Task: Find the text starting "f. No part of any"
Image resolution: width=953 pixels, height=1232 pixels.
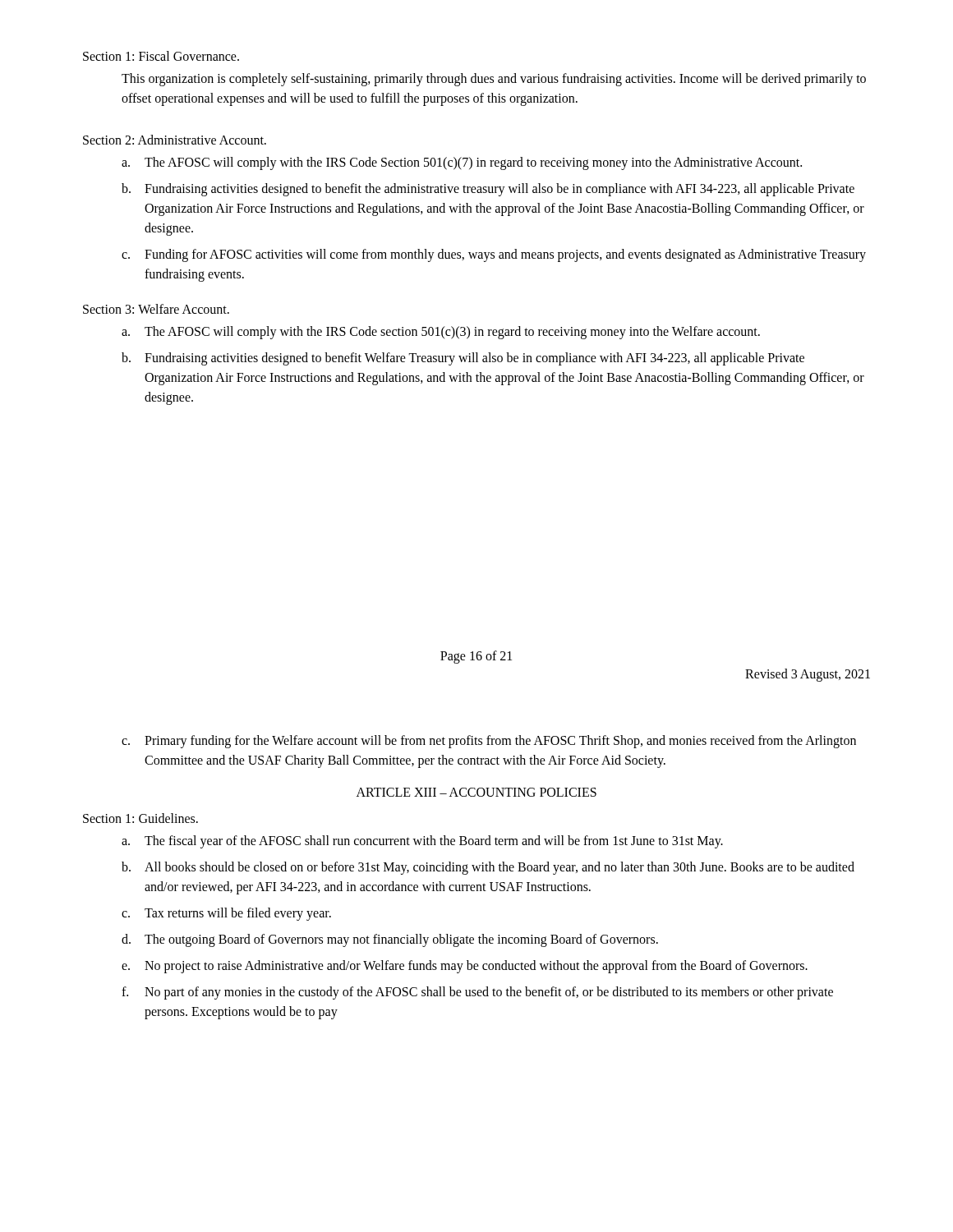Action: (496, 1002)
